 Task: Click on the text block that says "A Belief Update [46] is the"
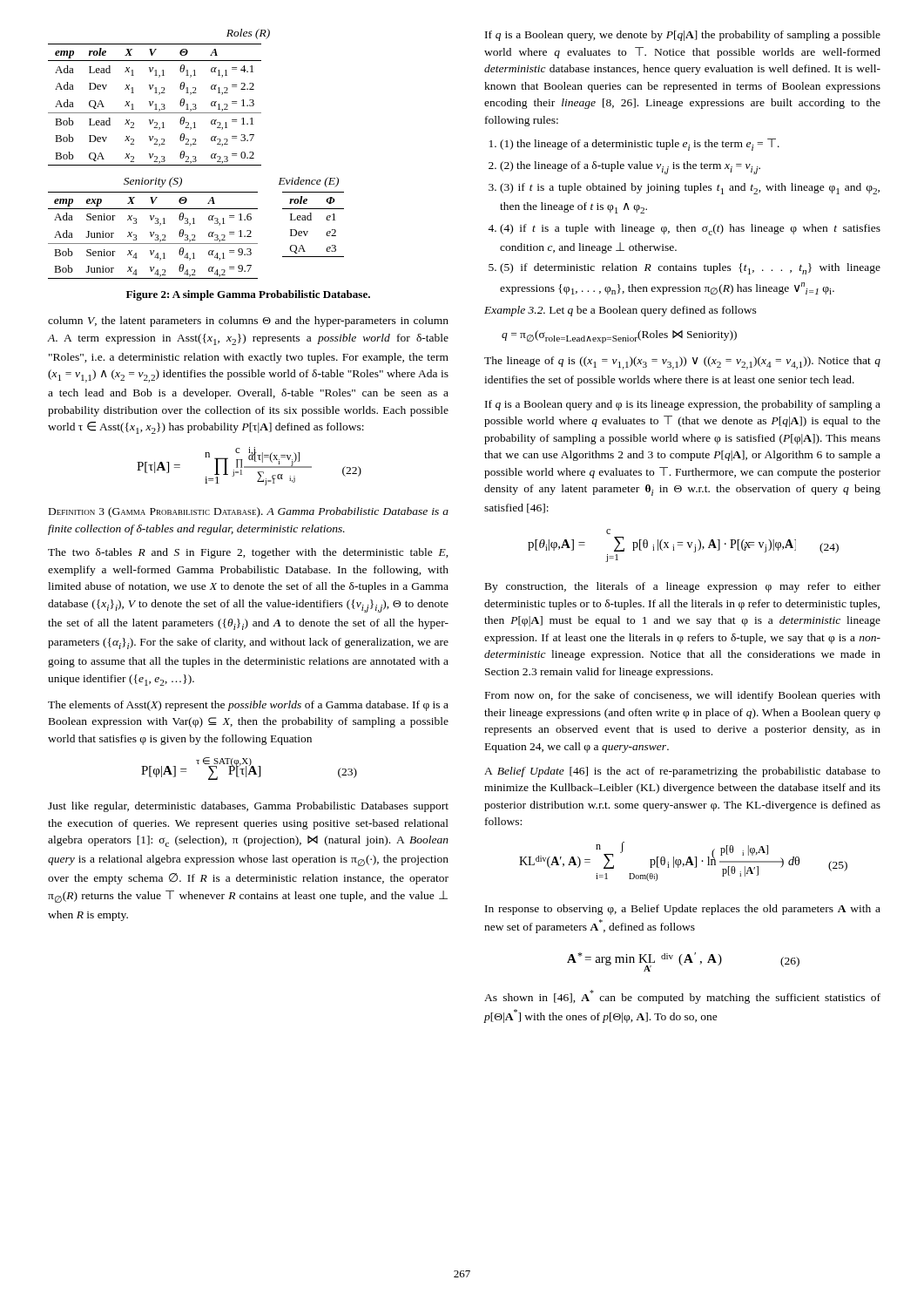[x=682, y=796]
